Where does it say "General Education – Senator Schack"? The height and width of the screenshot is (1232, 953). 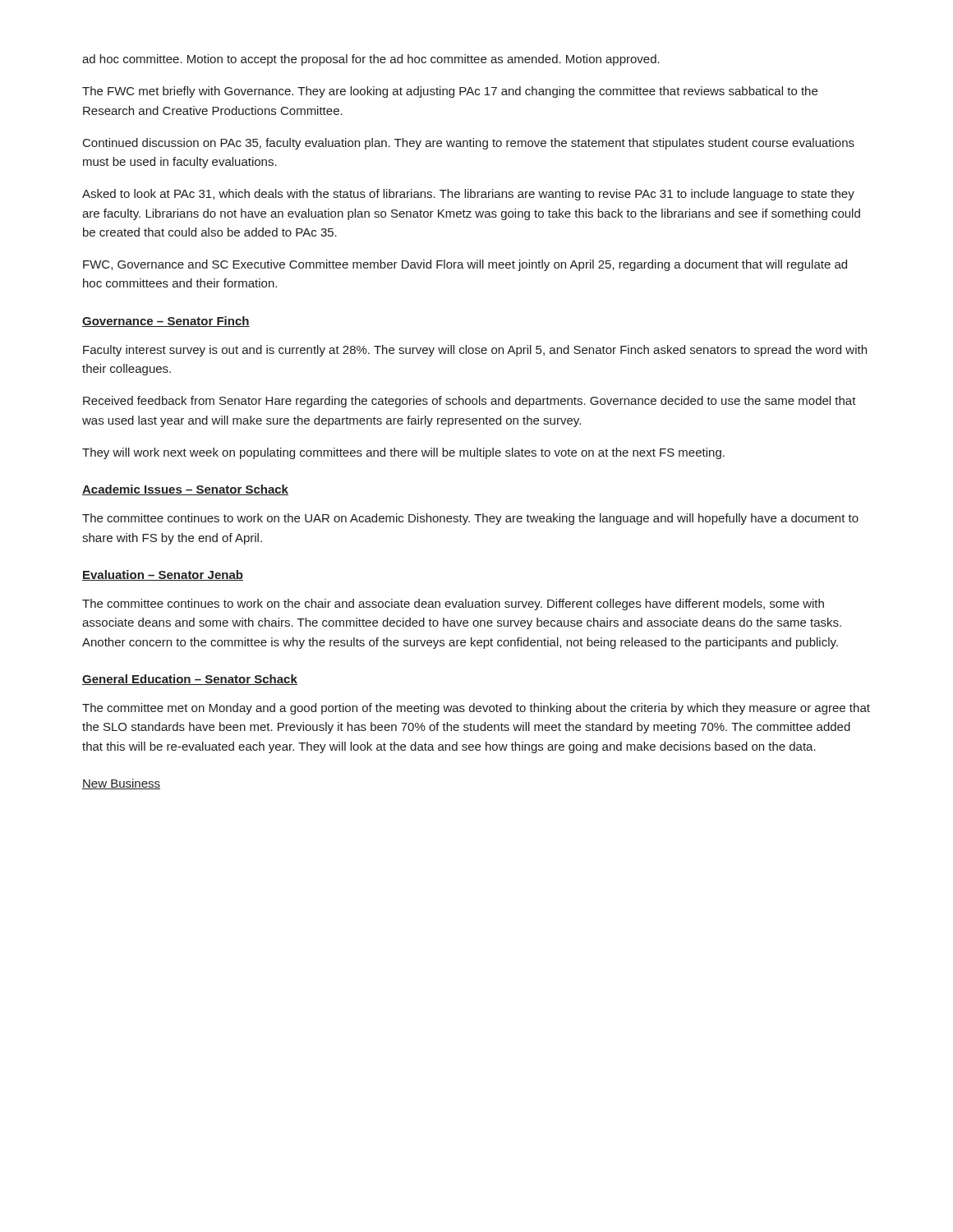(x=190, y=679)
